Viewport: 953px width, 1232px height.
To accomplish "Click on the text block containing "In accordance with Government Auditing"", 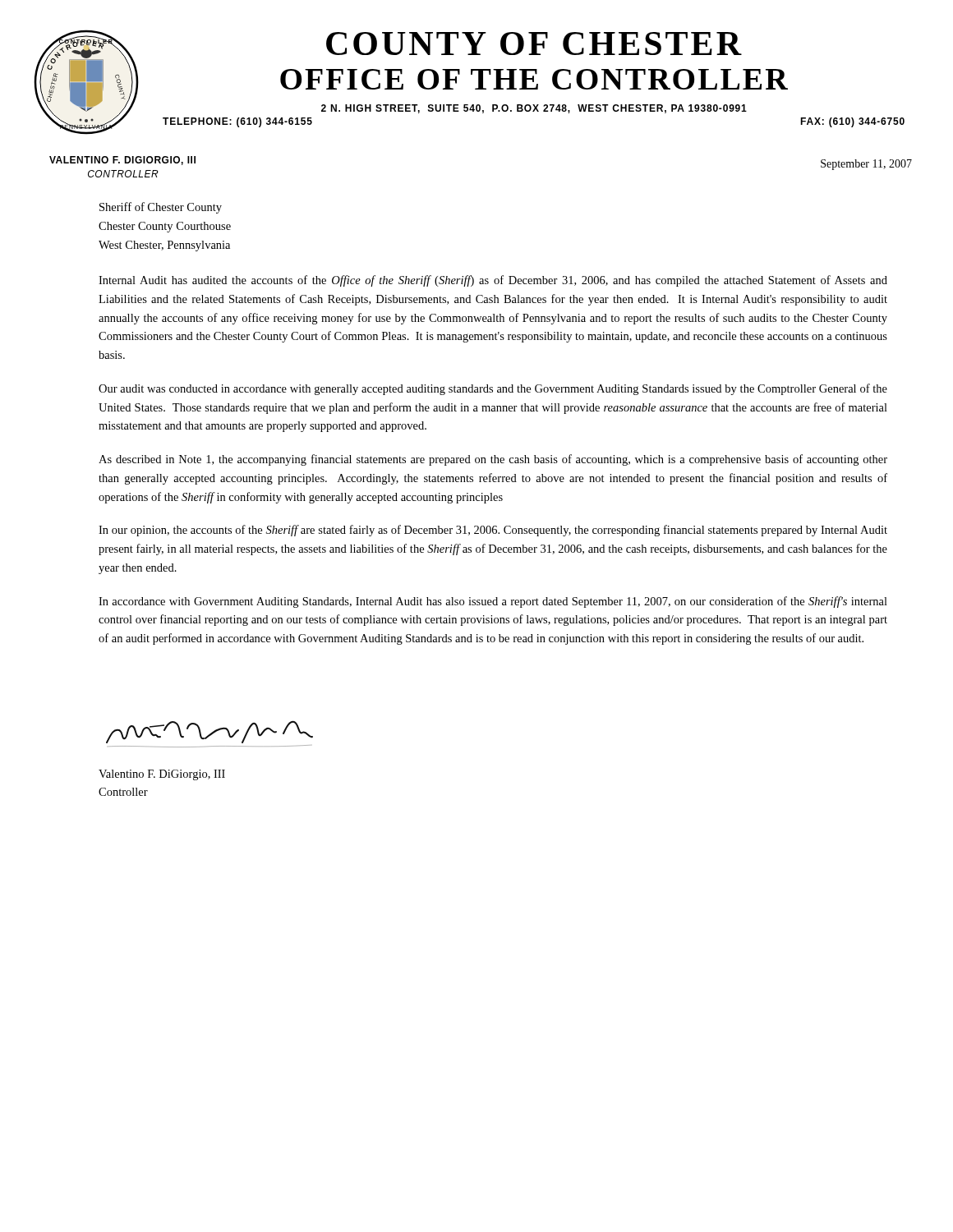I will 493,620.
